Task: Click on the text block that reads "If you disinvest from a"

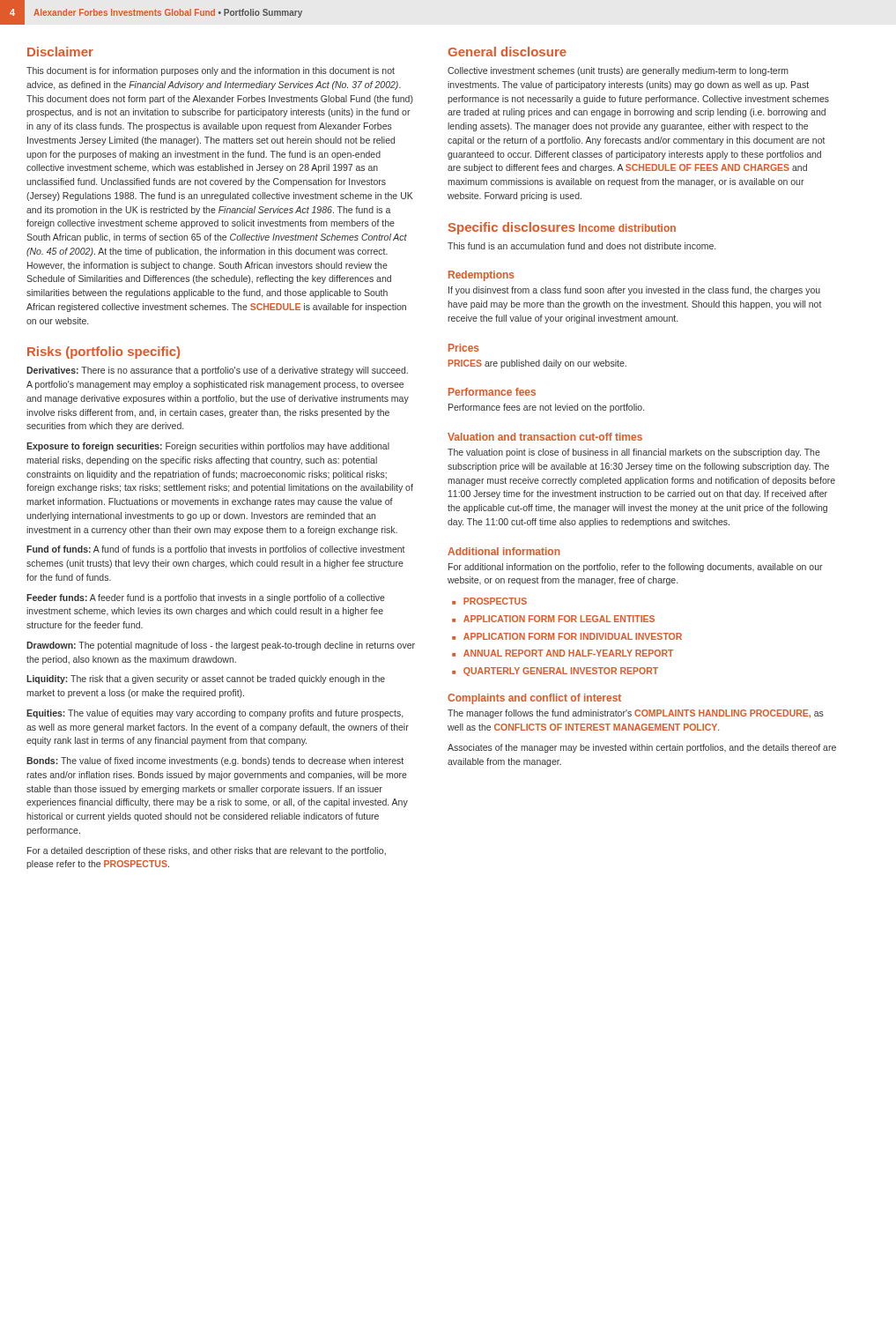Action: (642, 305)
